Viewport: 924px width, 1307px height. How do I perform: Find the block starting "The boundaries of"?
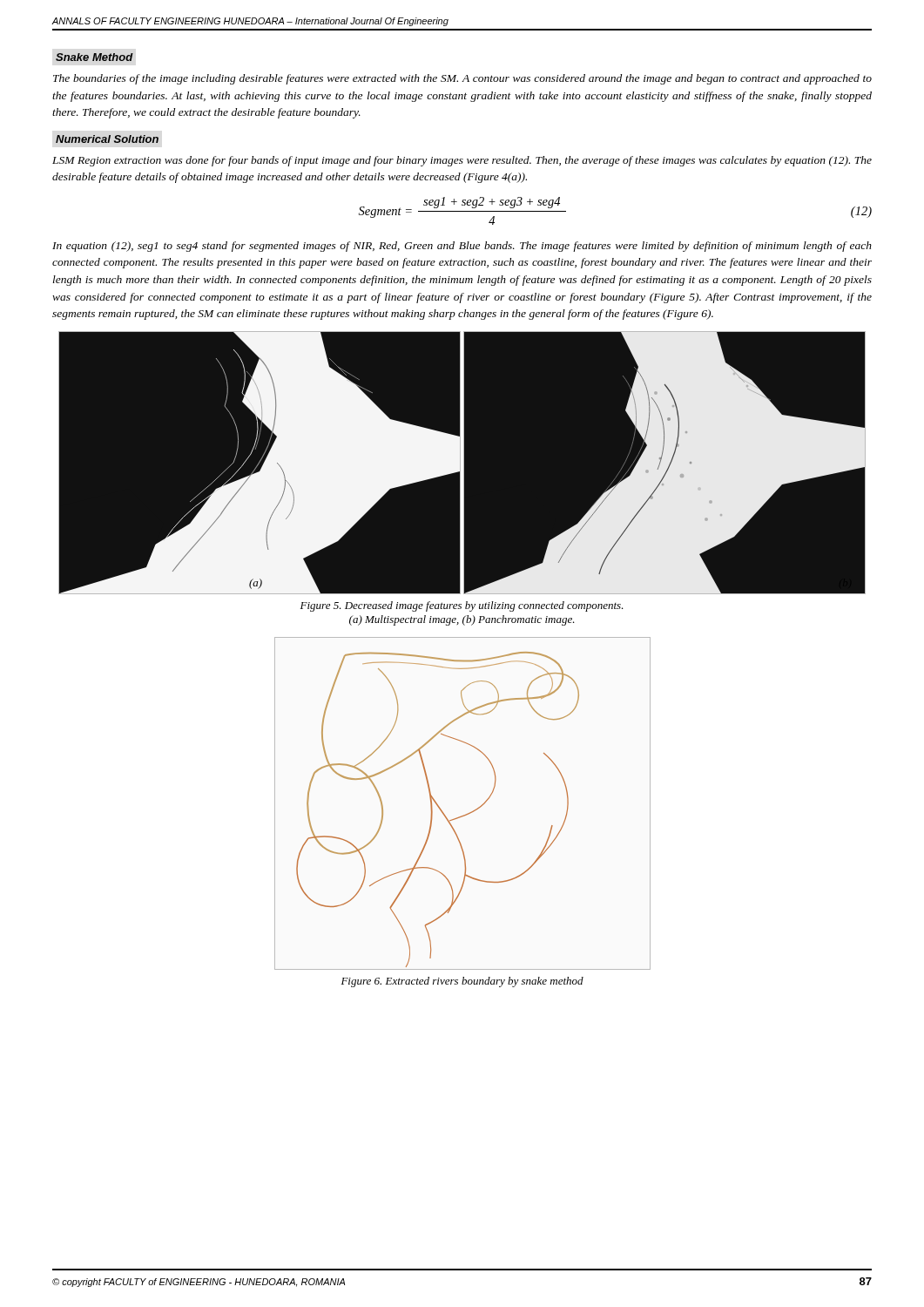click(462, 95)
